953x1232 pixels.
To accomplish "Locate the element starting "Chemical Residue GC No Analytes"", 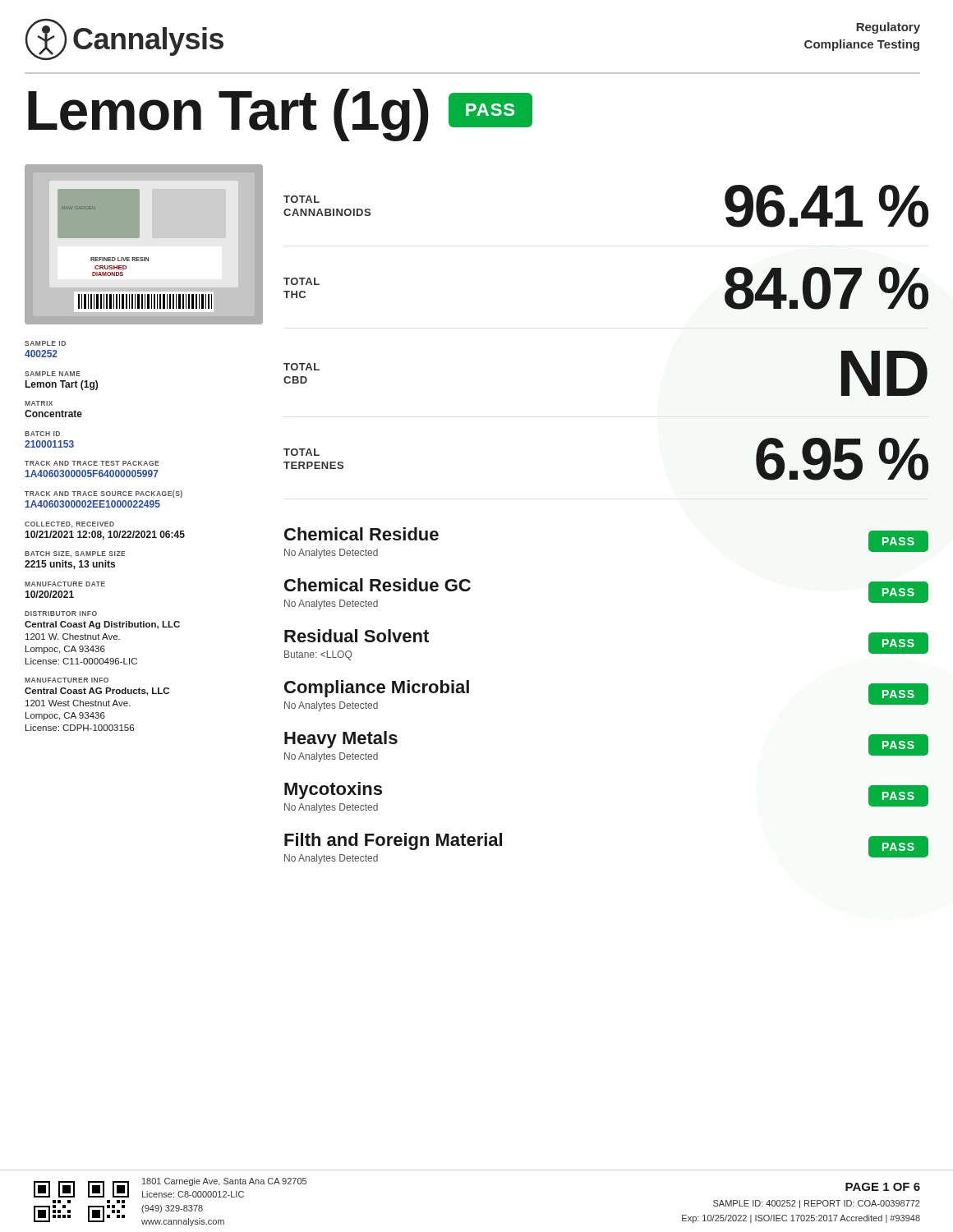I will point(373,591).
